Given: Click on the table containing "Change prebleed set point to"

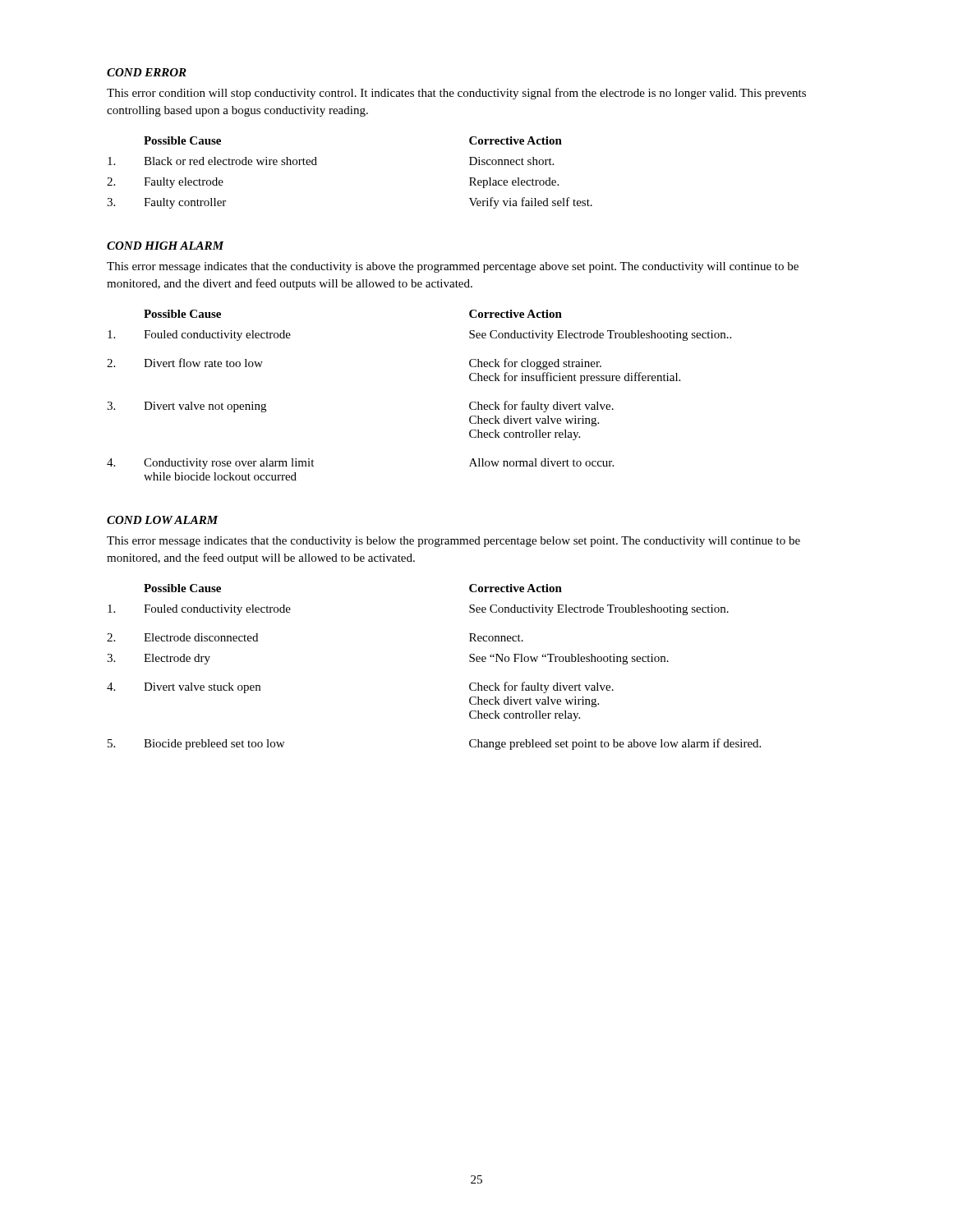Looking at the screenshot, I should [476, 668].
